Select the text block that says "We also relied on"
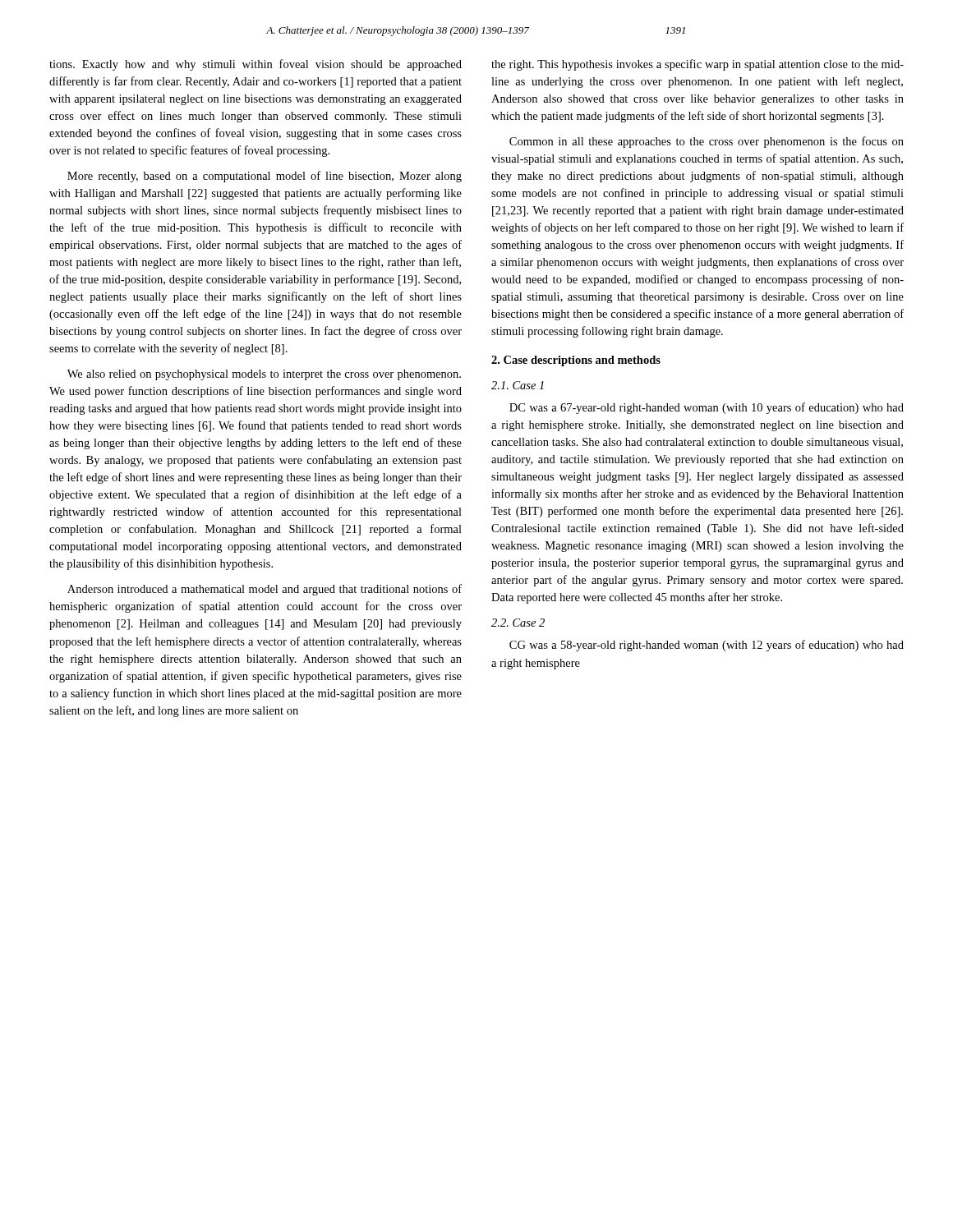This screenshot has height=1232, width=953. pyautogui.click(x=255, y=469)
